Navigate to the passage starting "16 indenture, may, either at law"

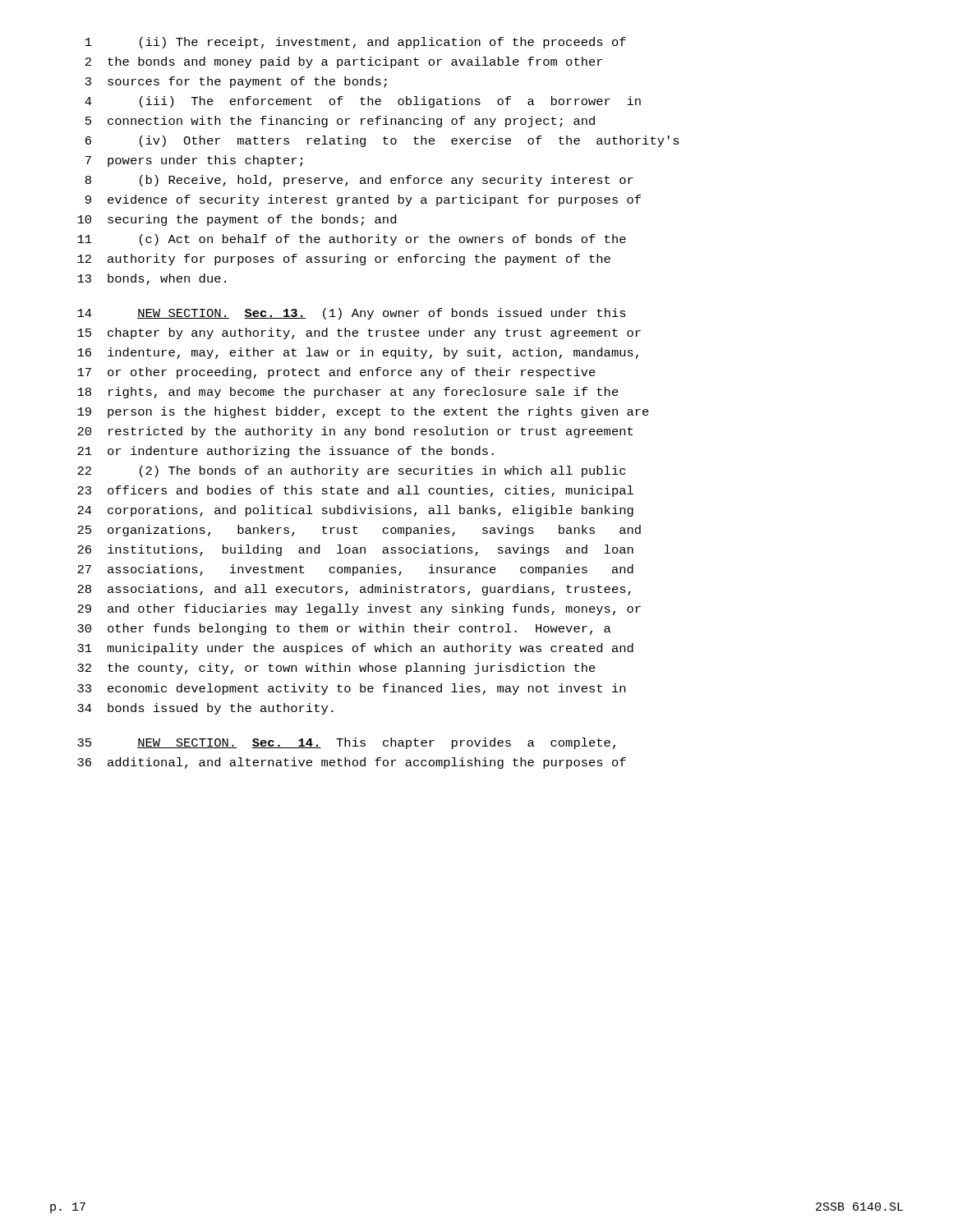(476, 353)
